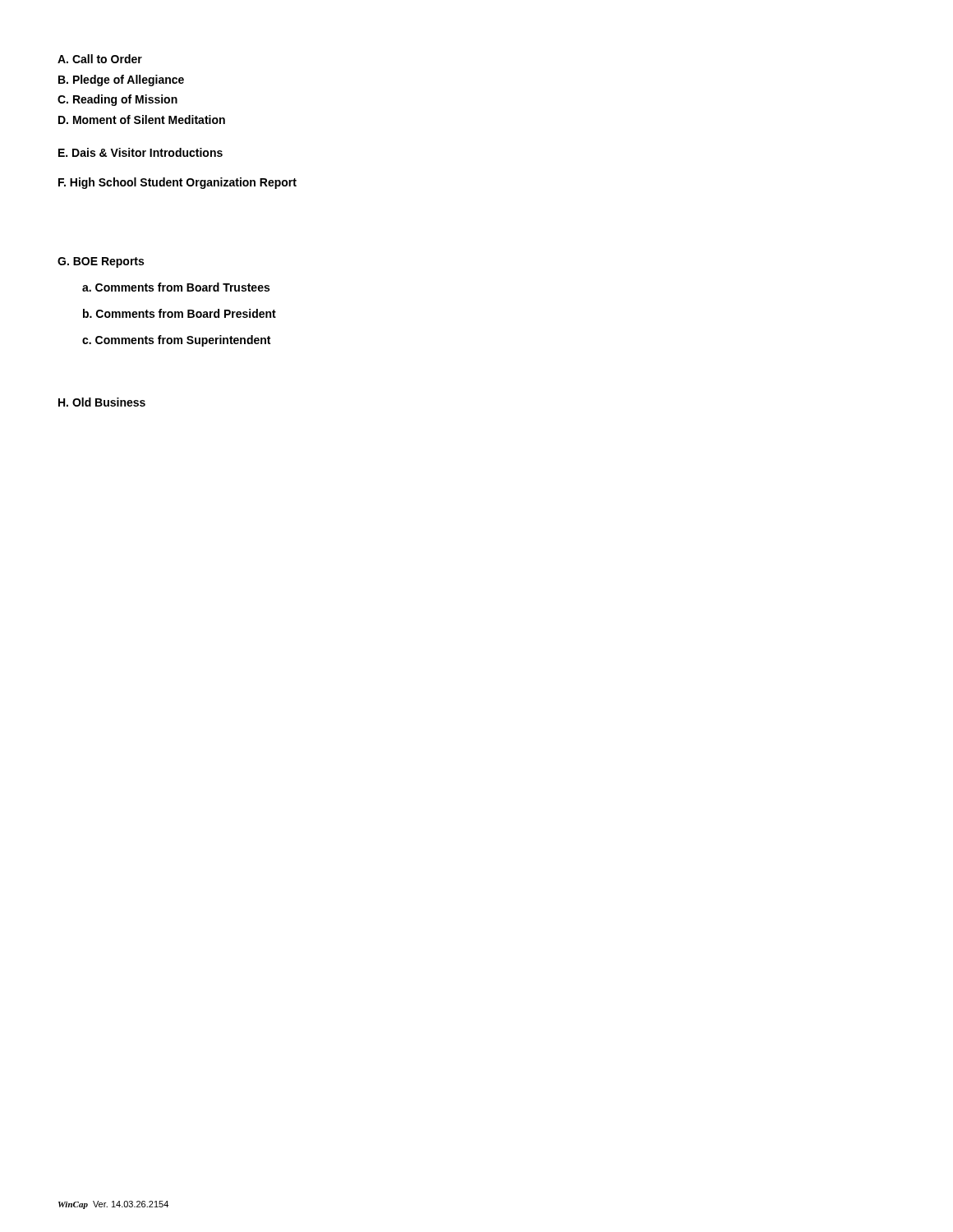Click on the passage starting "C. Reading of Mission"
Screen dimensions: 1232x953
(118, 99)
